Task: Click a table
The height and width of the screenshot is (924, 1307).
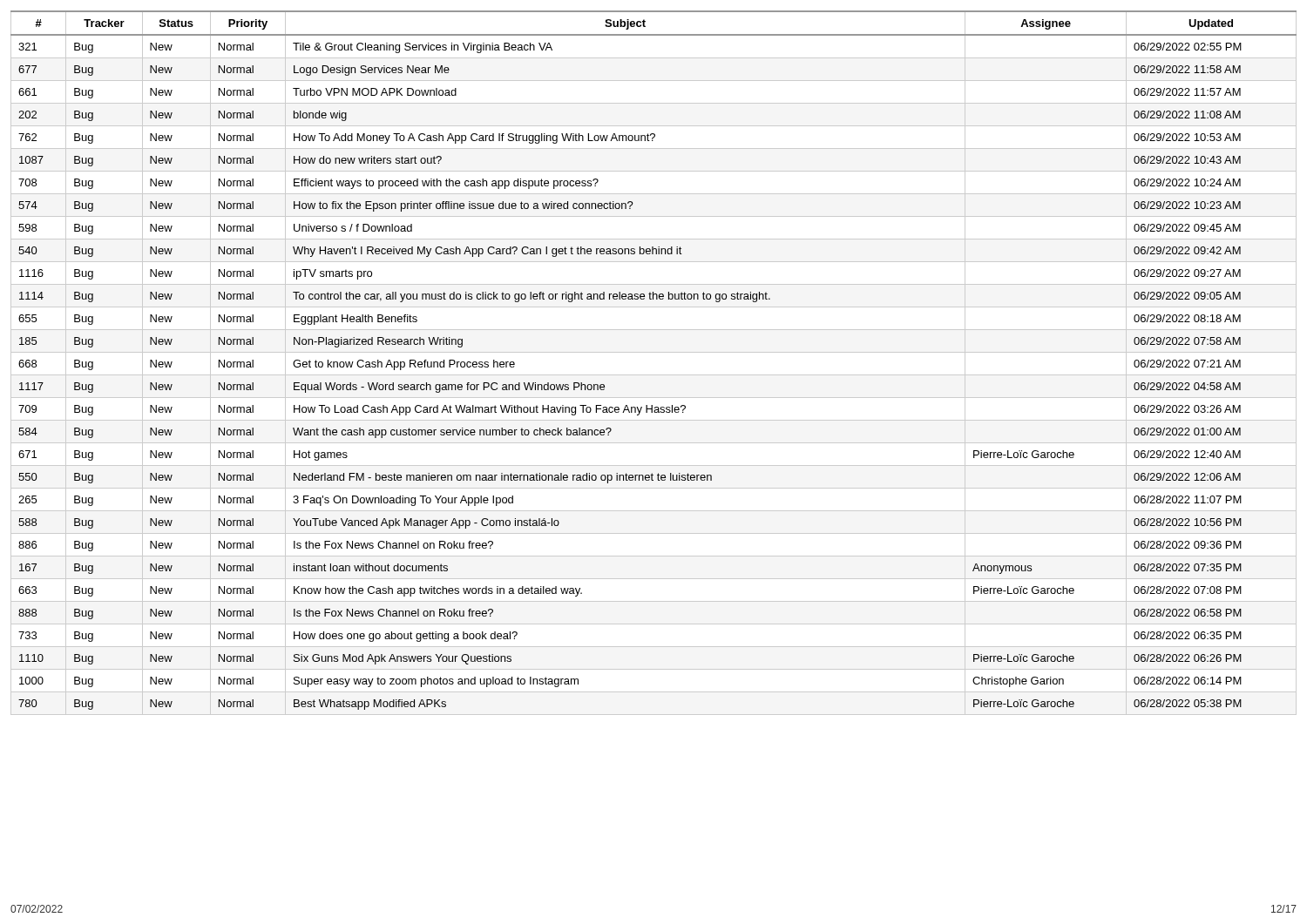Action: click(654, 363)
